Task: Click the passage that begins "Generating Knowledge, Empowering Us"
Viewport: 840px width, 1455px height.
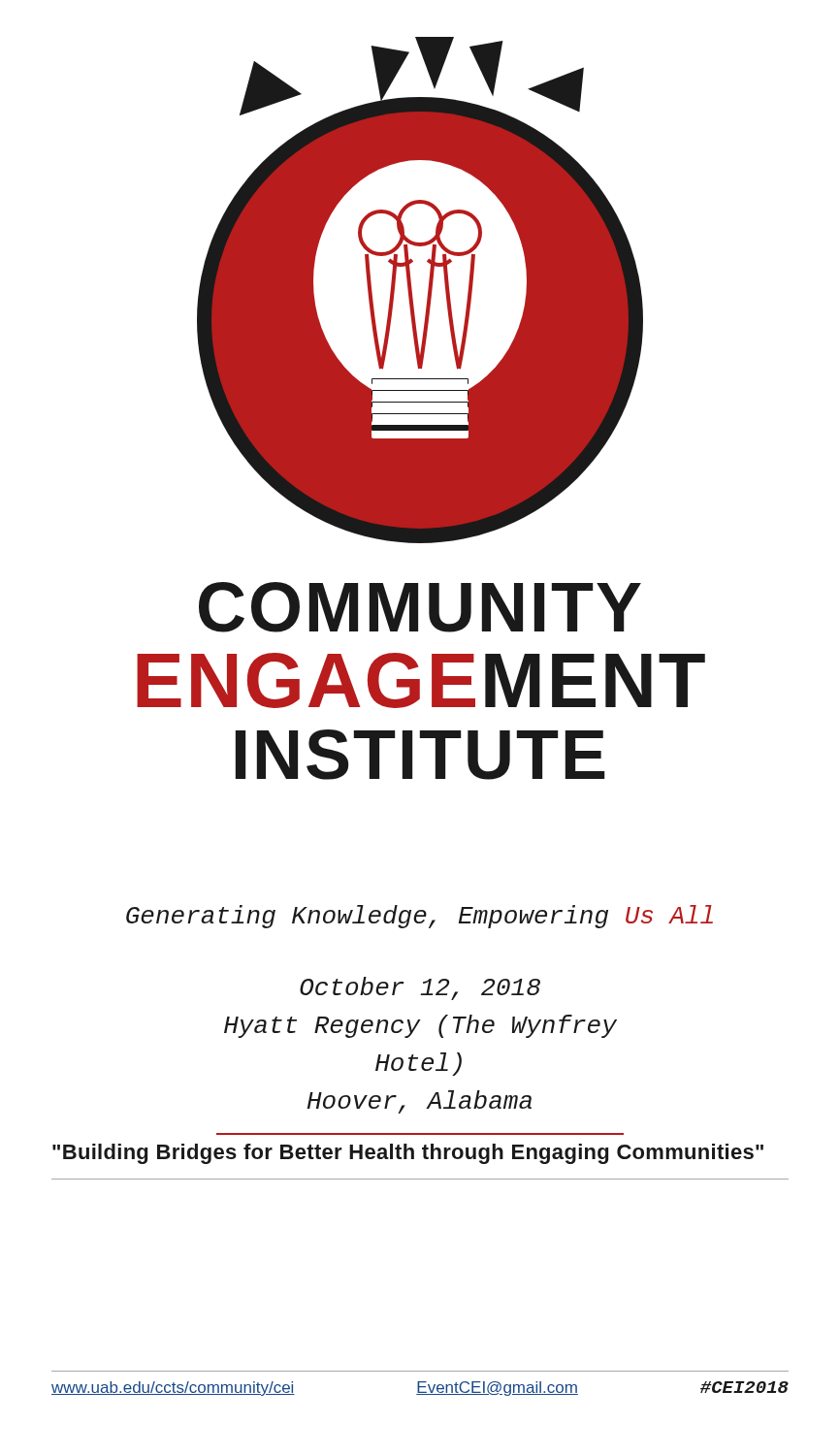Action: [x=420, y=917]
